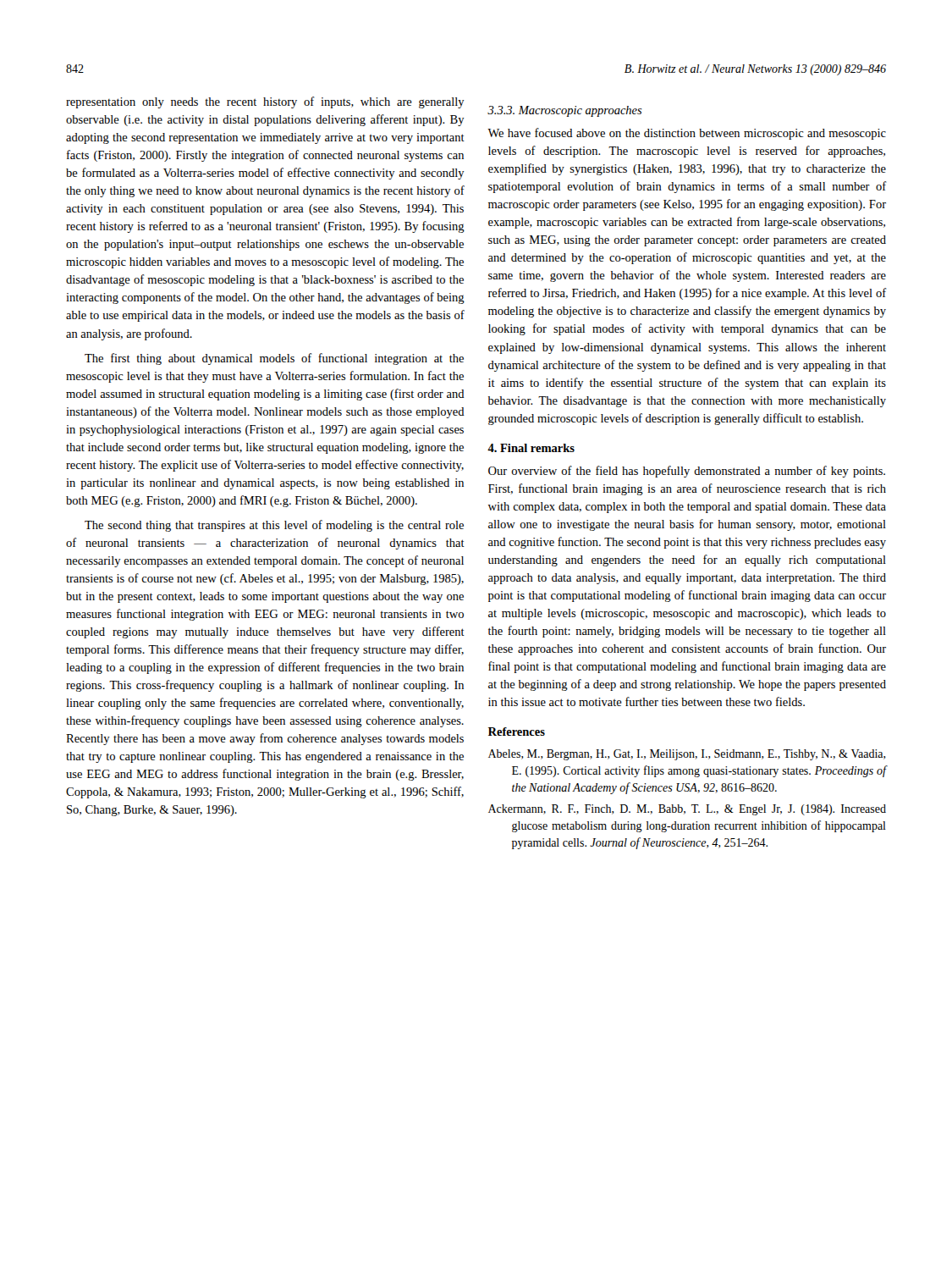Where is the passage that starts "Ackermann, R. F., Finch,"?
The height and width of the screenshot is (1270, 952).
coord(687,826)
